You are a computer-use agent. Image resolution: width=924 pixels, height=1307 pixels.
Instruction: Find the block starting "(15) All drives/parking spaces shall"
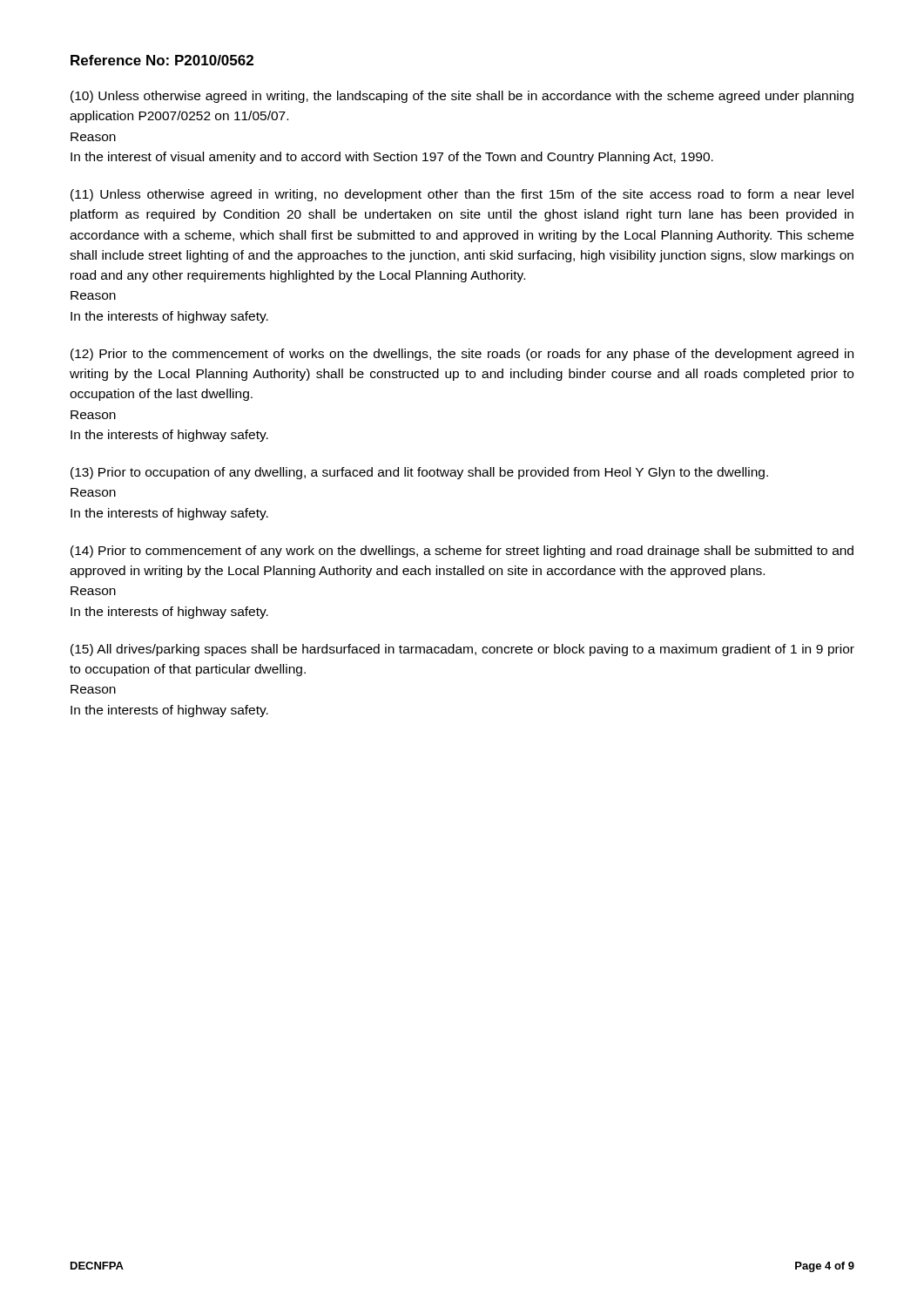coord(462,650)
